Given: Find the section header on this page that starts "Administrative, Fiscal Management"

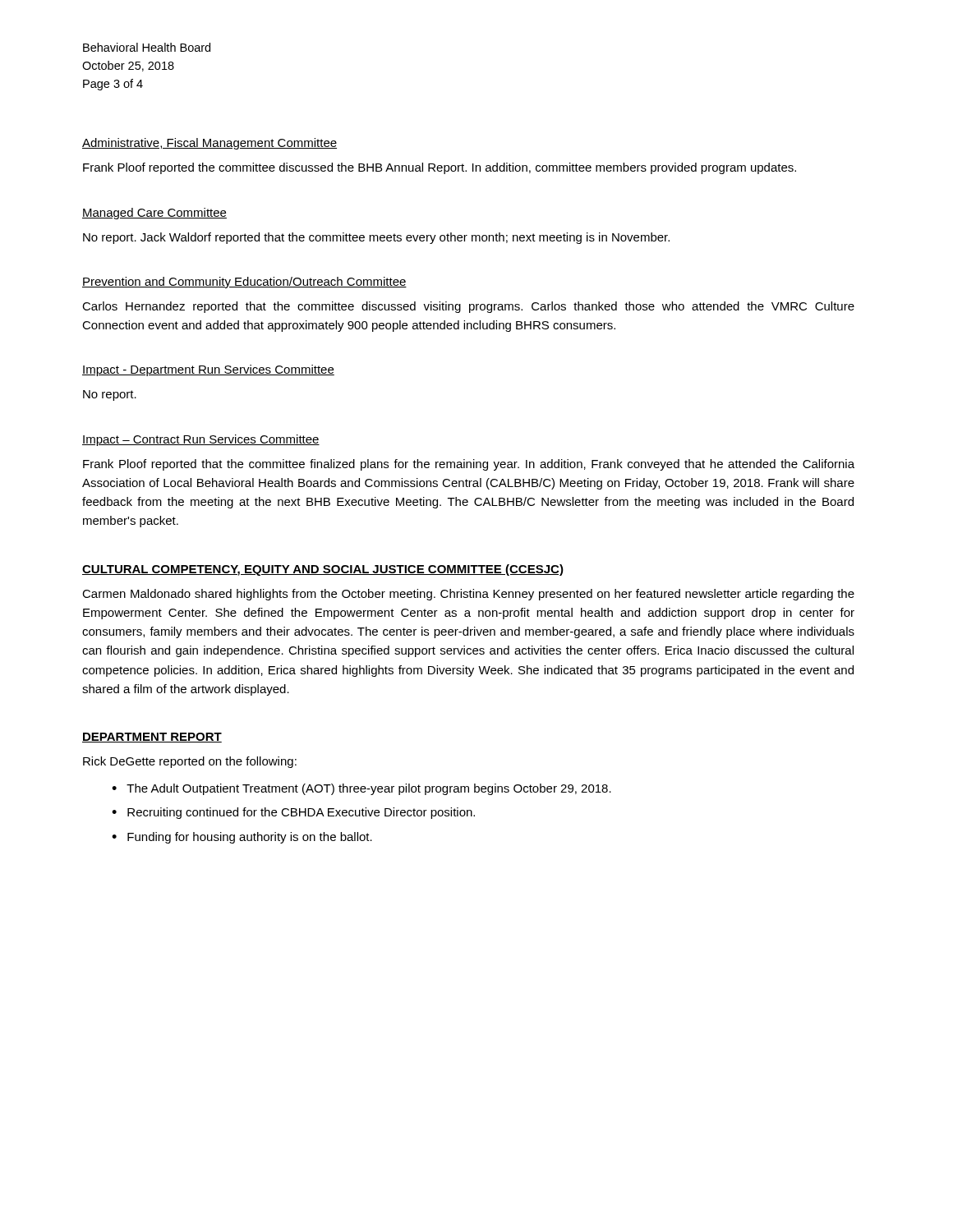Looking at the screenshot, I should 210,143.
